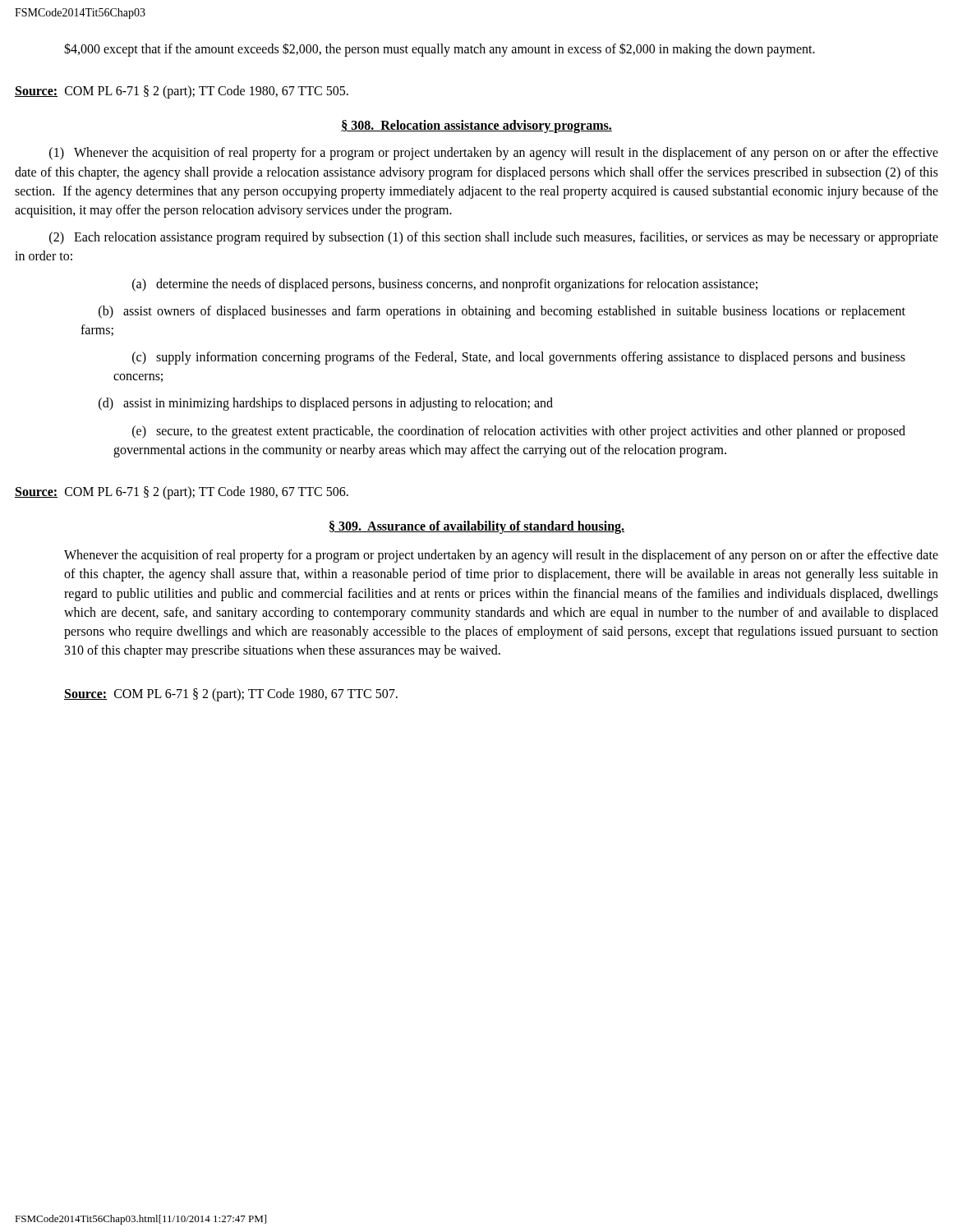Find the block starting "$4,000 except that if the amount exceeds $2,000,"
The image size is (953, 1232).
tap(440, 49)
